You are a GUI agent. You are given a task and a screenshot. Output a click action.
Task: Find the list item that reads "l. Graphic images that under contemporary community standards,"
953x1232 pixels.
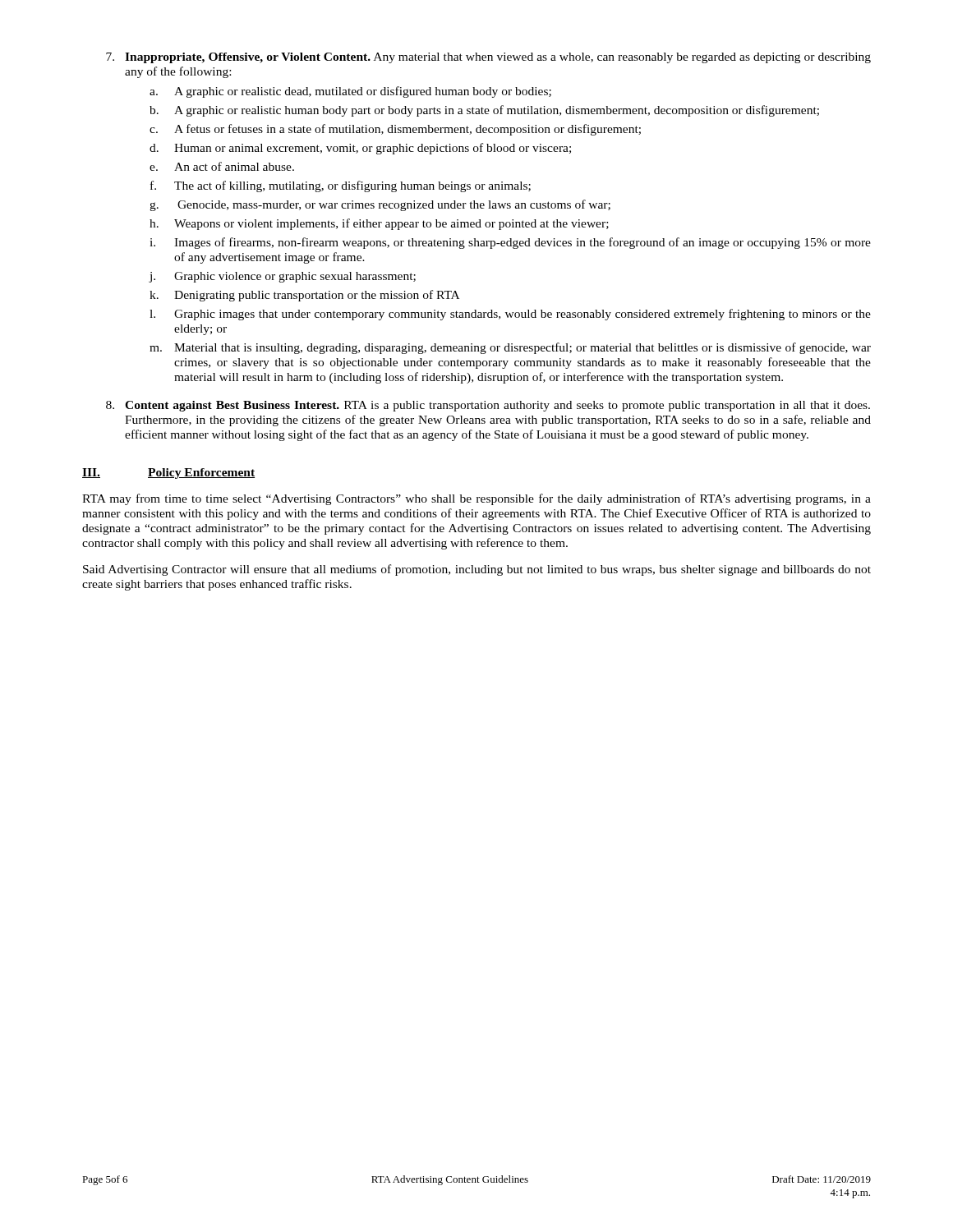click(x=510, y=321)
